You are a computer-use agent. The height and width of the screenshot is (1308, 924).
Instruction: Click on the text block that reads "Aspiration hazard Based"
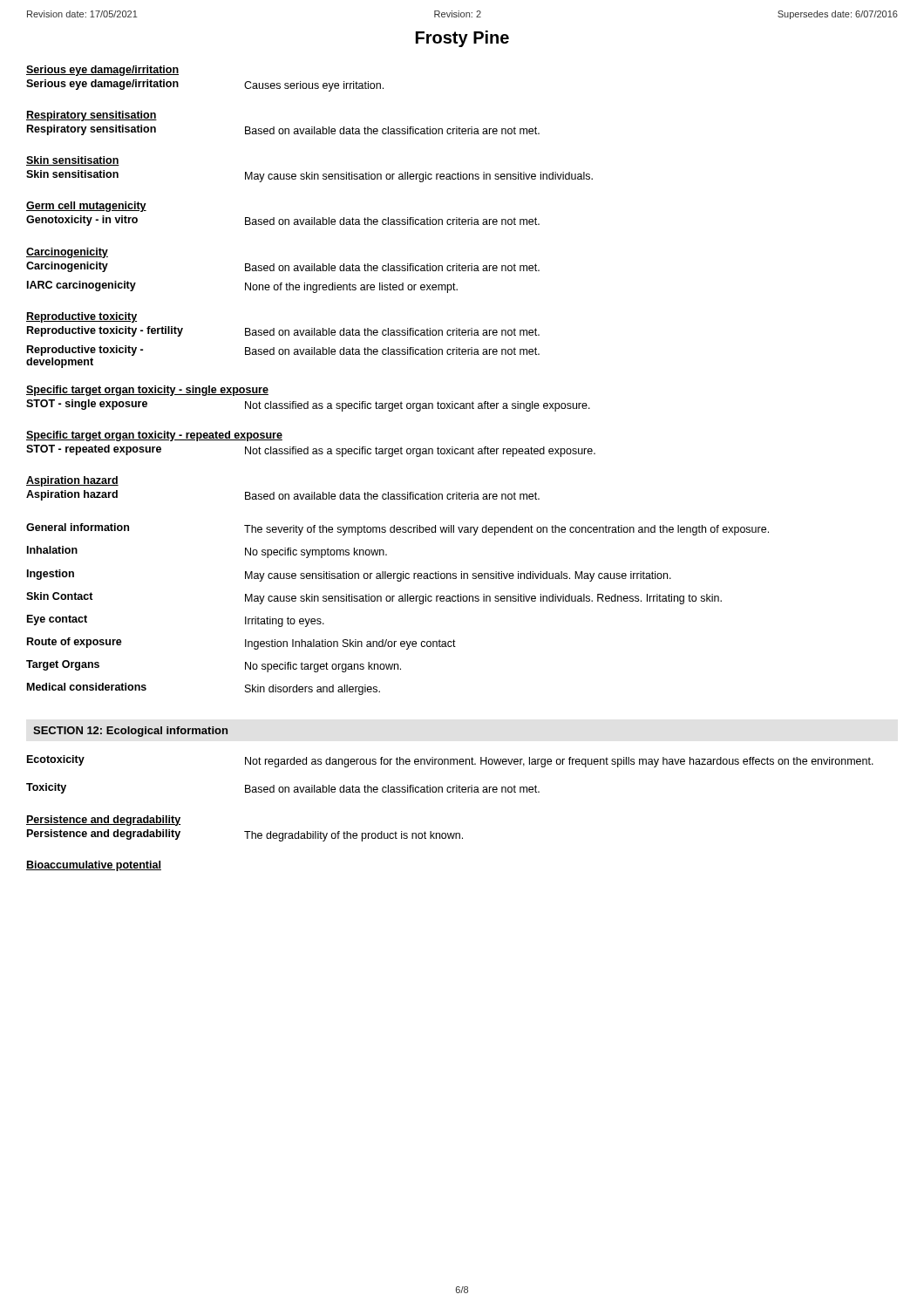462,496
